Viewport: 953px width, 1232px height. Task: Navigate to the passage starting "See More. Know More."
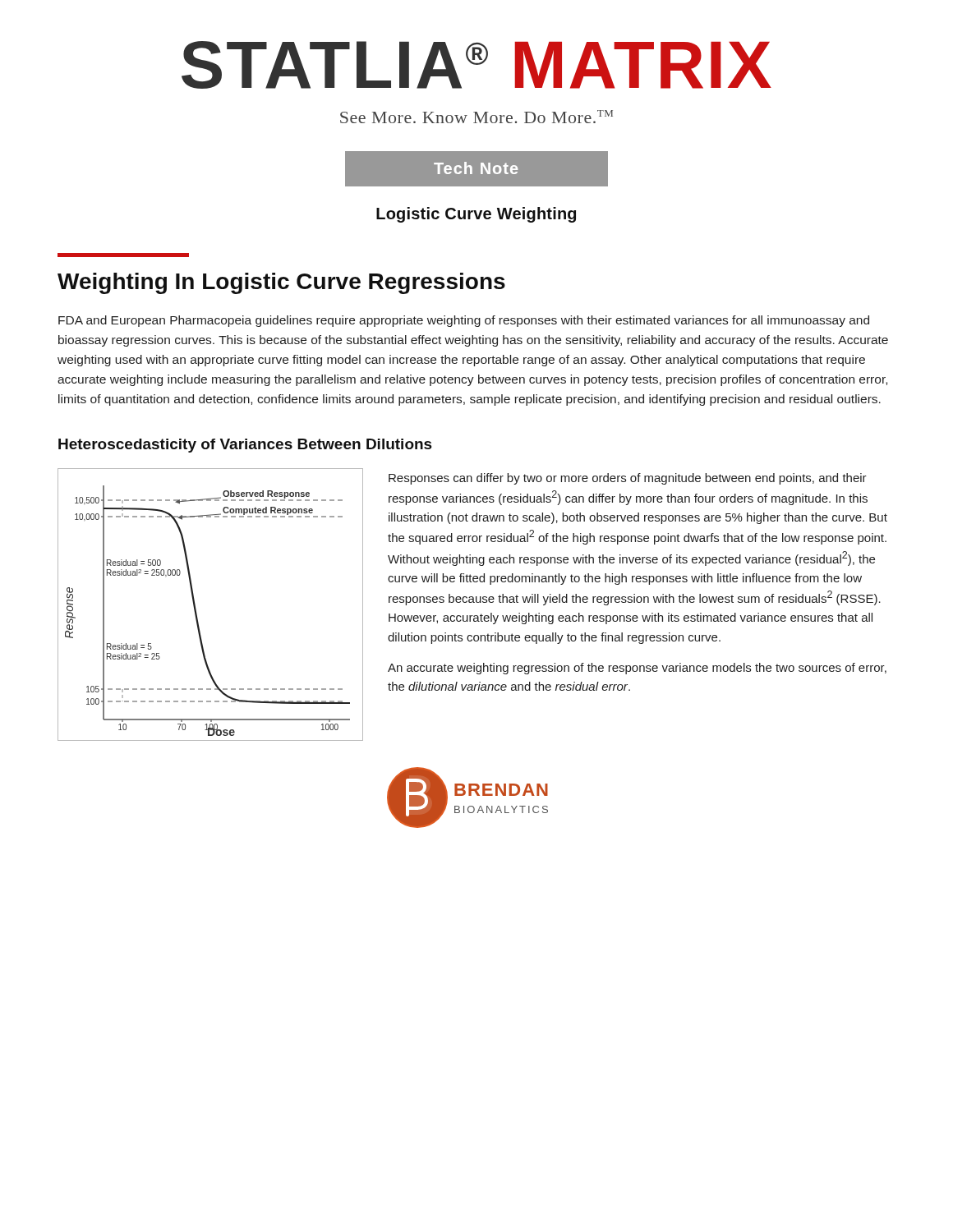[x=476, y=117]
